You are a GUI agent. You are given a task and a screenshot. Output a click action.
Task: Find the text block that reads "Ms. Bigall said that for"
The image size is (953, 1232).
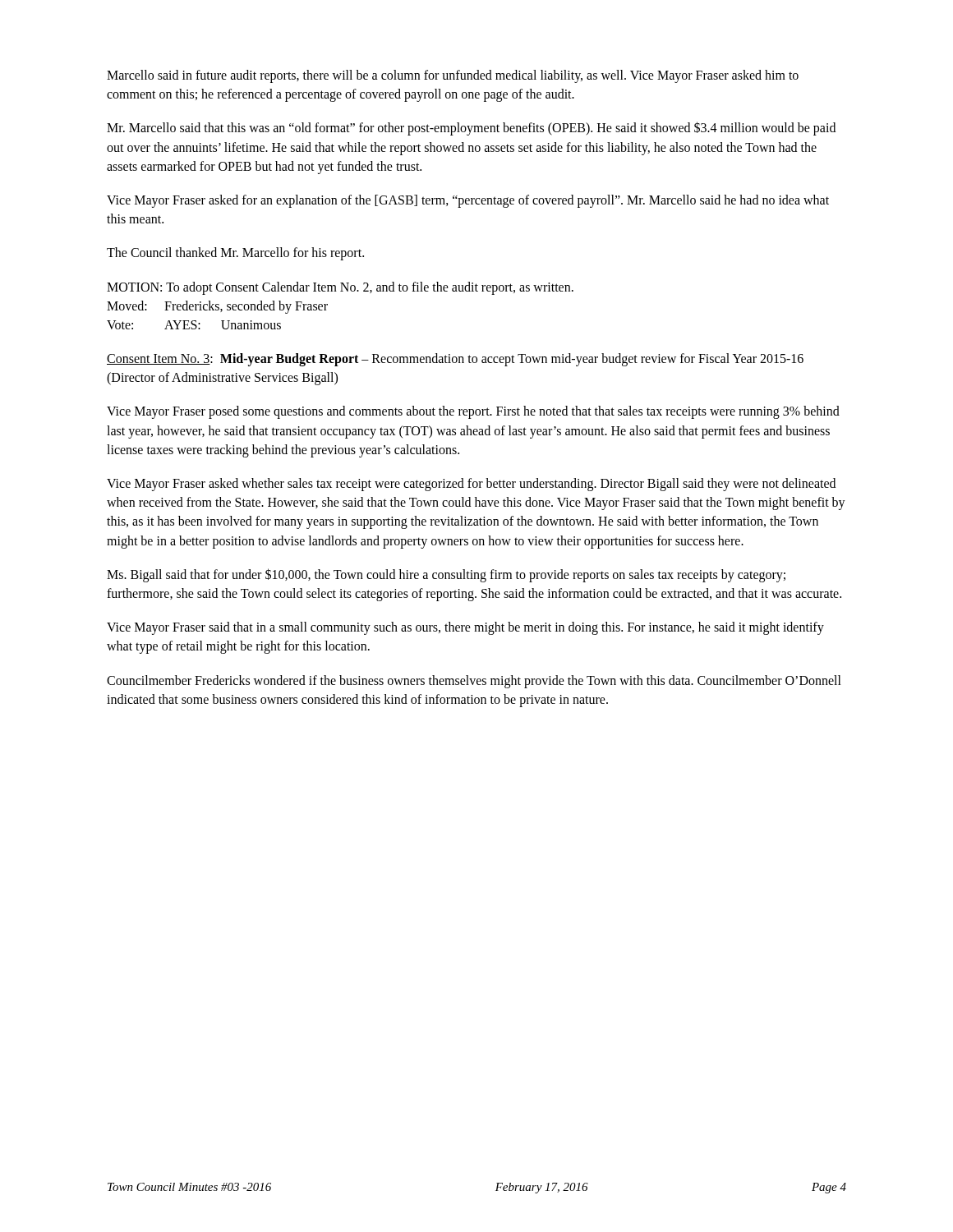click(475, 584)
